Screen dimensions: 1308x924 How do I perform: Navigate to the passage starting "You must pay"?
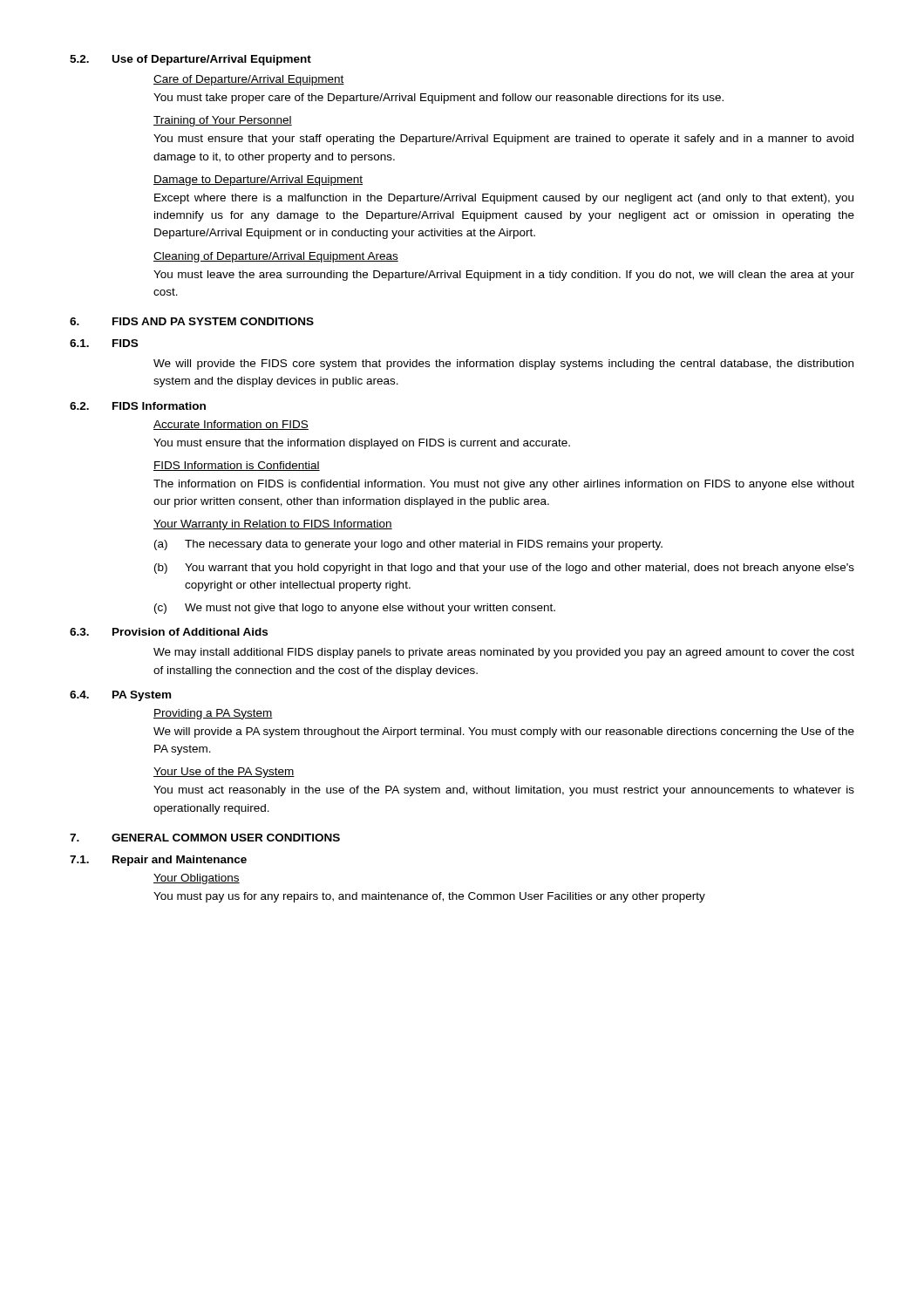429,896
